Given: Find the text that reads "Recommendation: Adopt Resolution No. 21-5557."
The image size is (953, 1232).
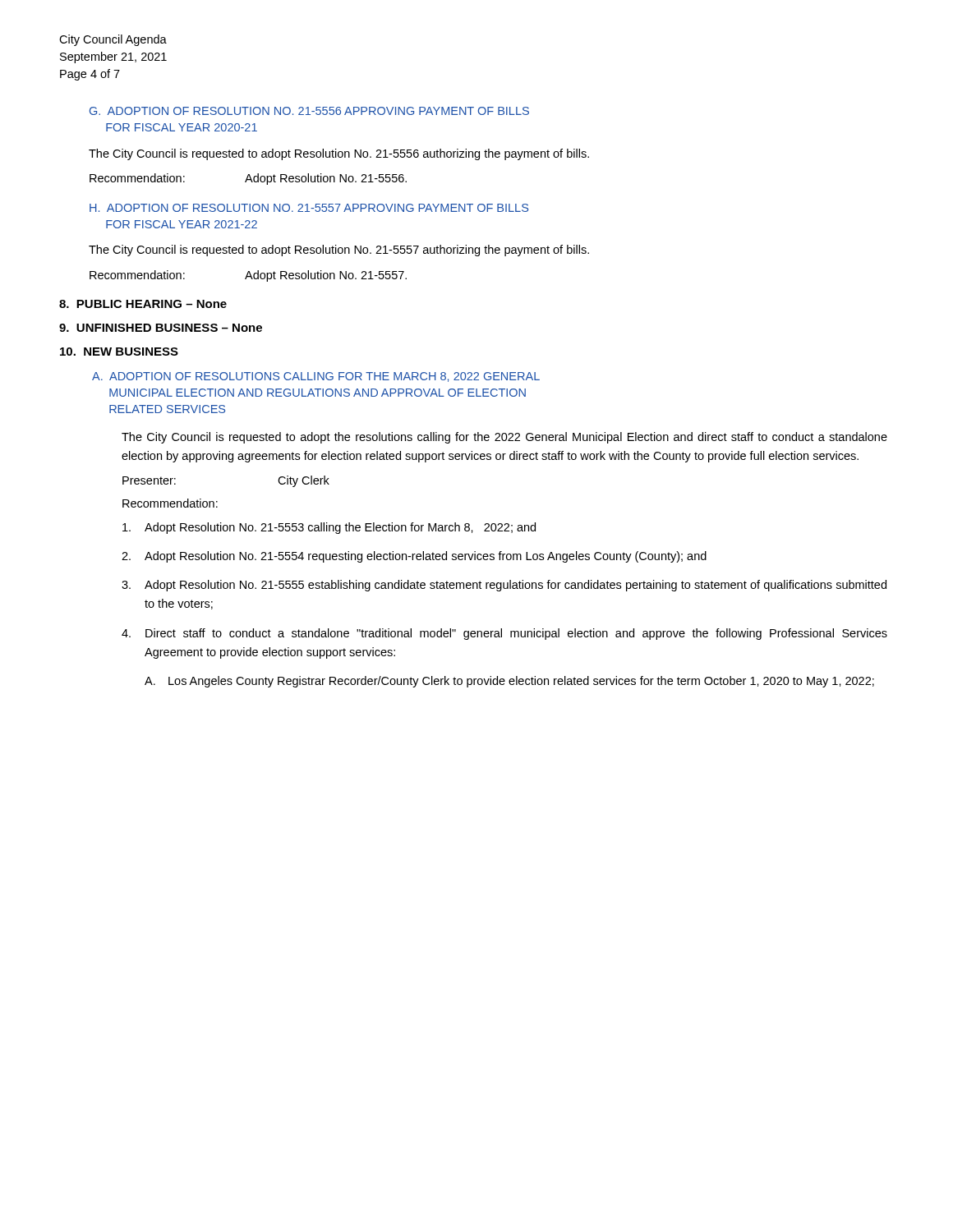Looking at the screenshot, I should pyautogui.click(x=248, y=275).
